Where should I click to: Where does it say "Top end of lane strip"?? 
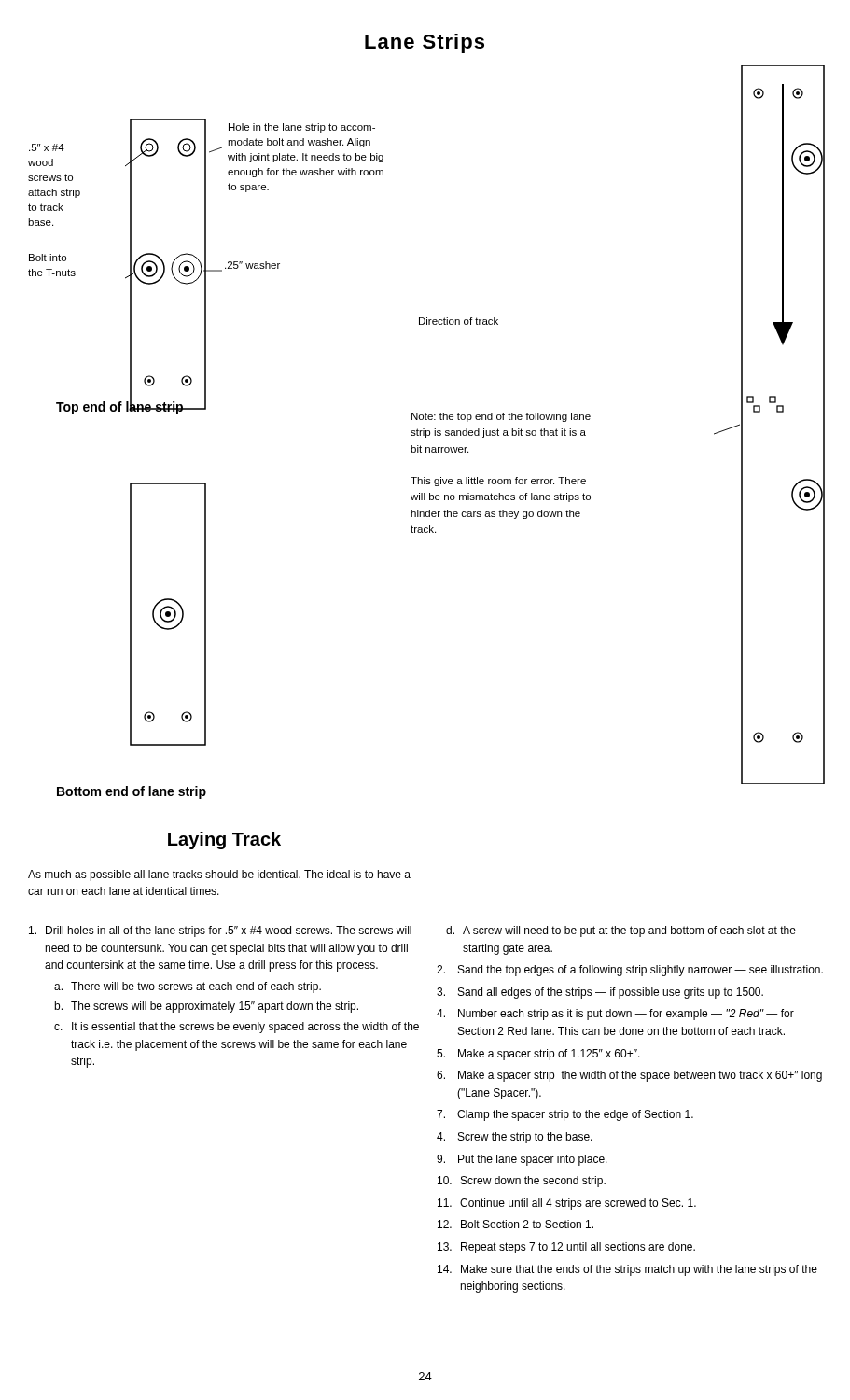(x=120, y=407)
